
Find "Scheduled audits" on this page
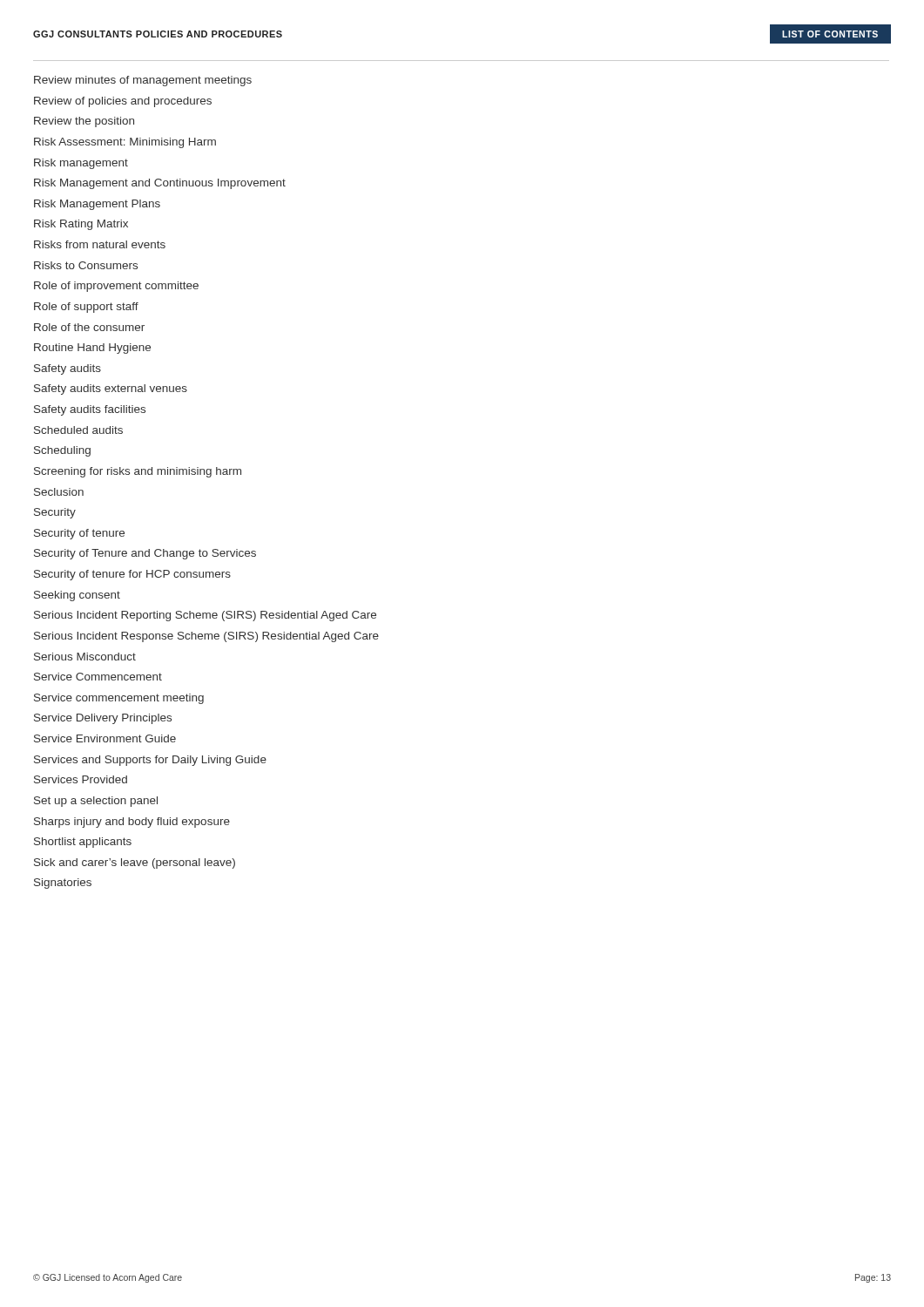click(x=78, y=430)
